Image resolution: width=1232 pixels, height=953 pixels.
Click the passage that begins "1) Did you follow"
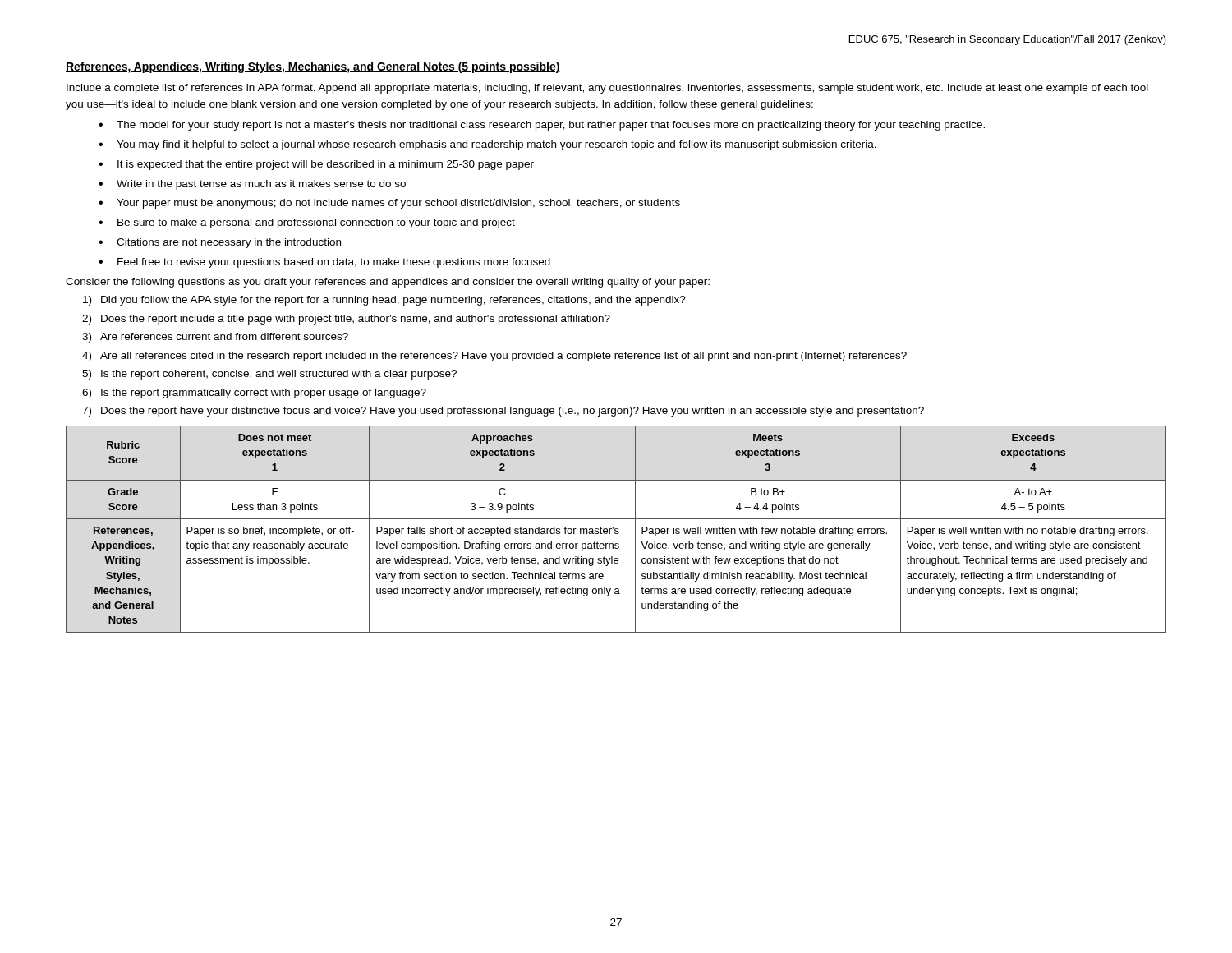[x=384, y=300]
